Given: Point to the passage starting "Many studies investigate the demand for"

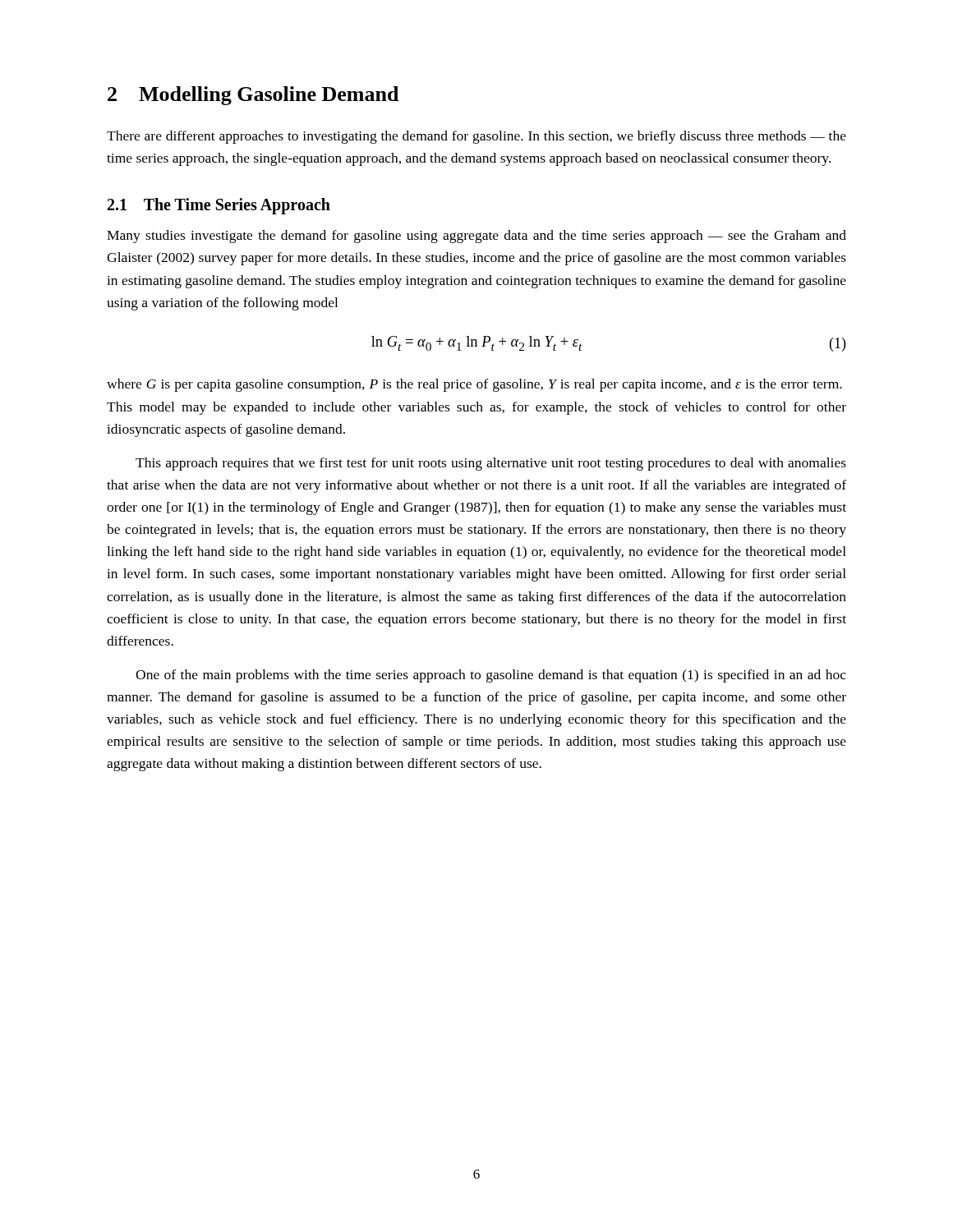Looking at the screenshot, I should (476, 269).
